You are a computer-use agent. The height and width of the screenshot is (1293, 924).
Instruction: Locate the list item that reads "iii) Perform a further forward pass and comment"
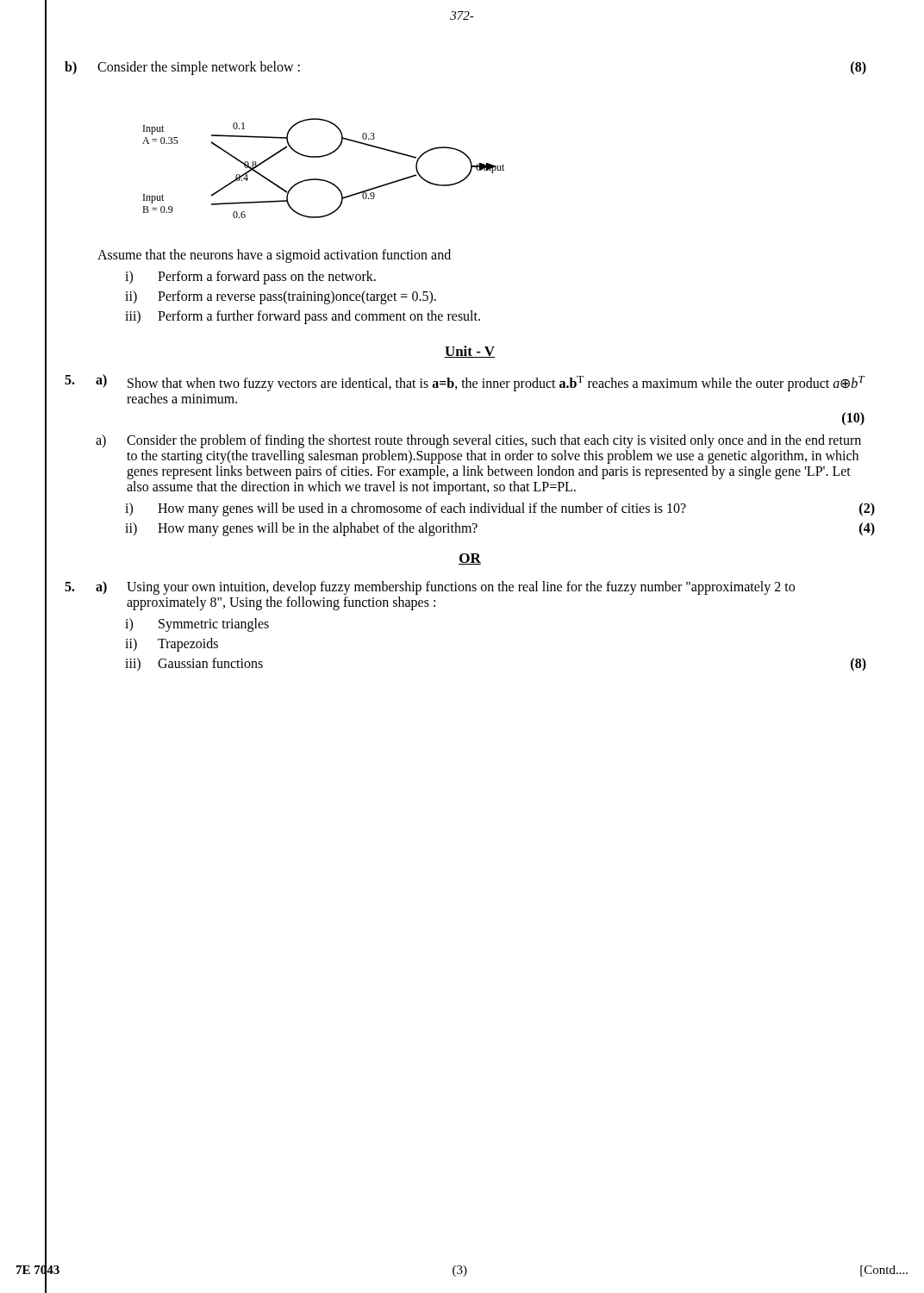(303, 316)
